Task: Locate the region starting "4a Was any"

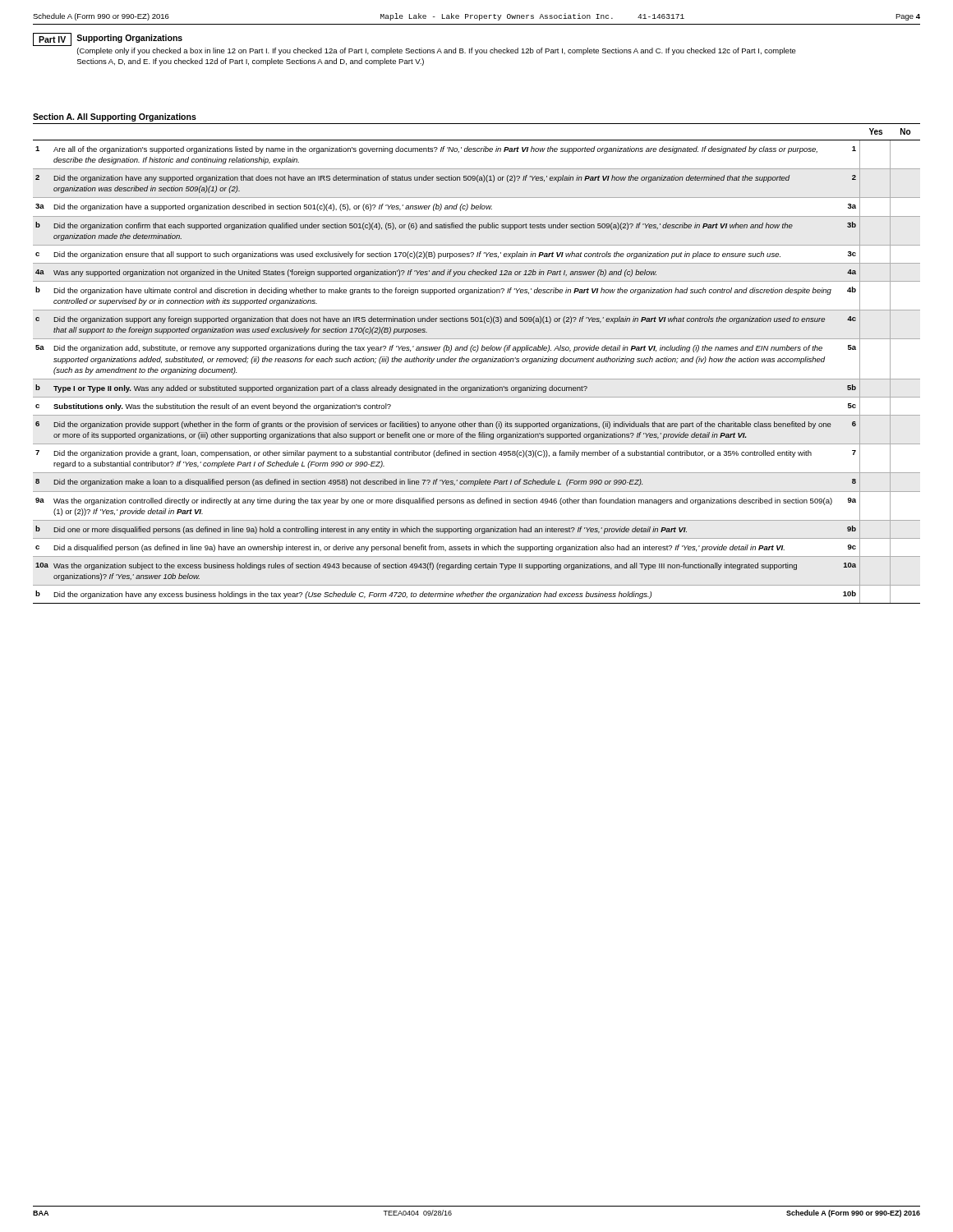Action: pyautogui.click(x=476, y=272)
